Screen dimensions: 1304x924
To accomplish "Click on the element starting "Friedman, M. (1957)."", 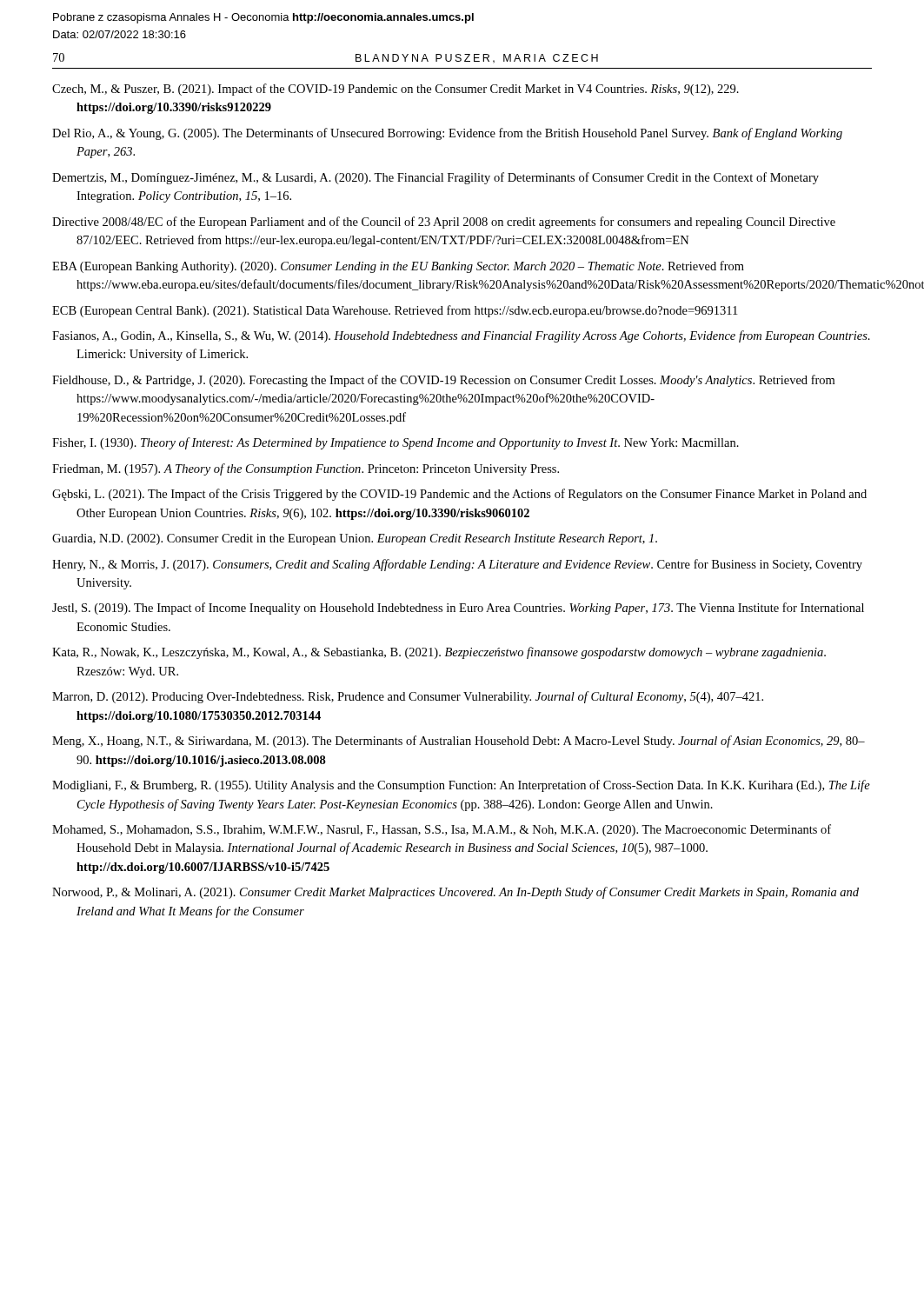I will pos(306,468).
